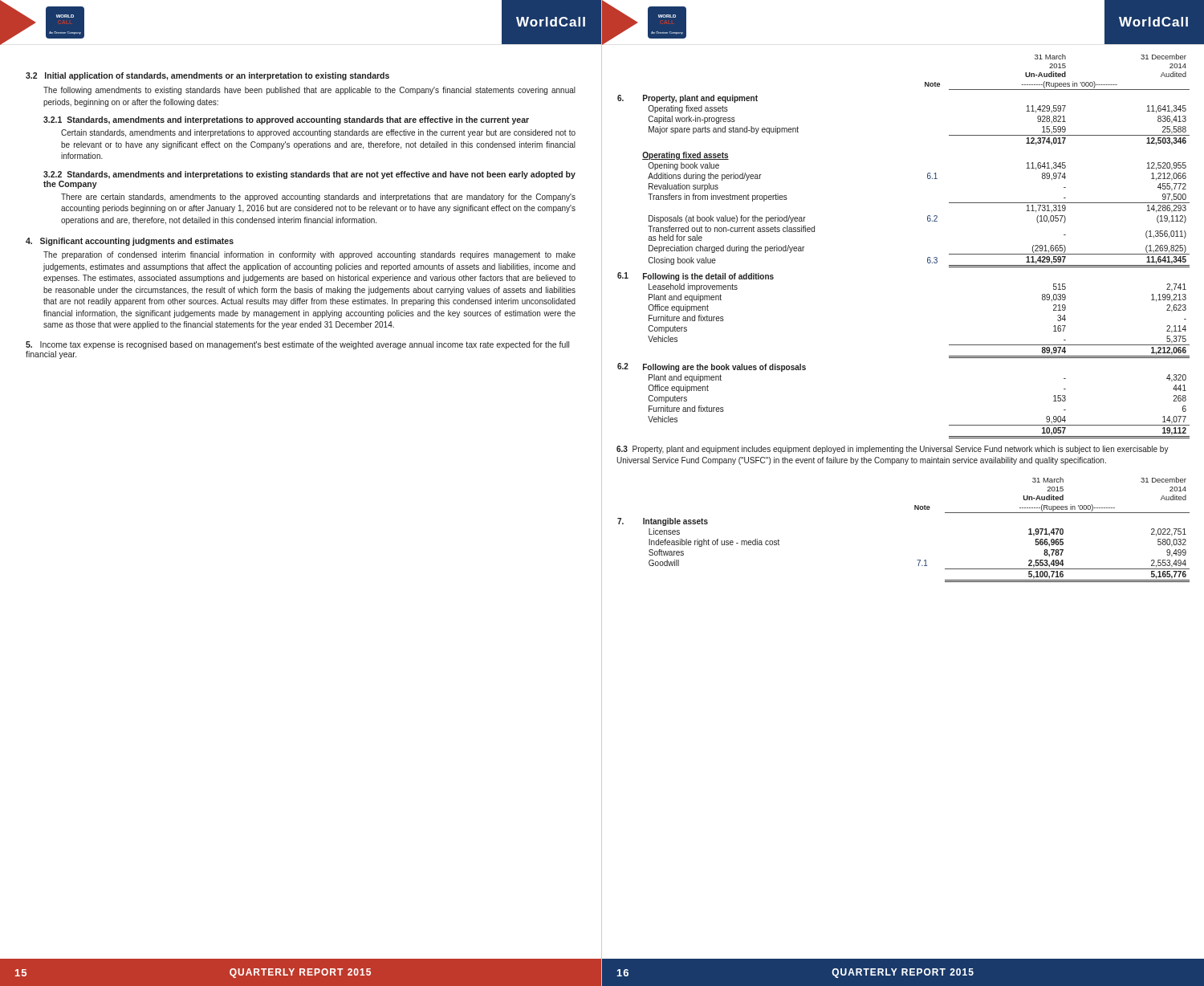The image size is (1204, 986).
Task: Click on the passage starting "The following amendments to existing standards"
Action: (x=309, y=96)
